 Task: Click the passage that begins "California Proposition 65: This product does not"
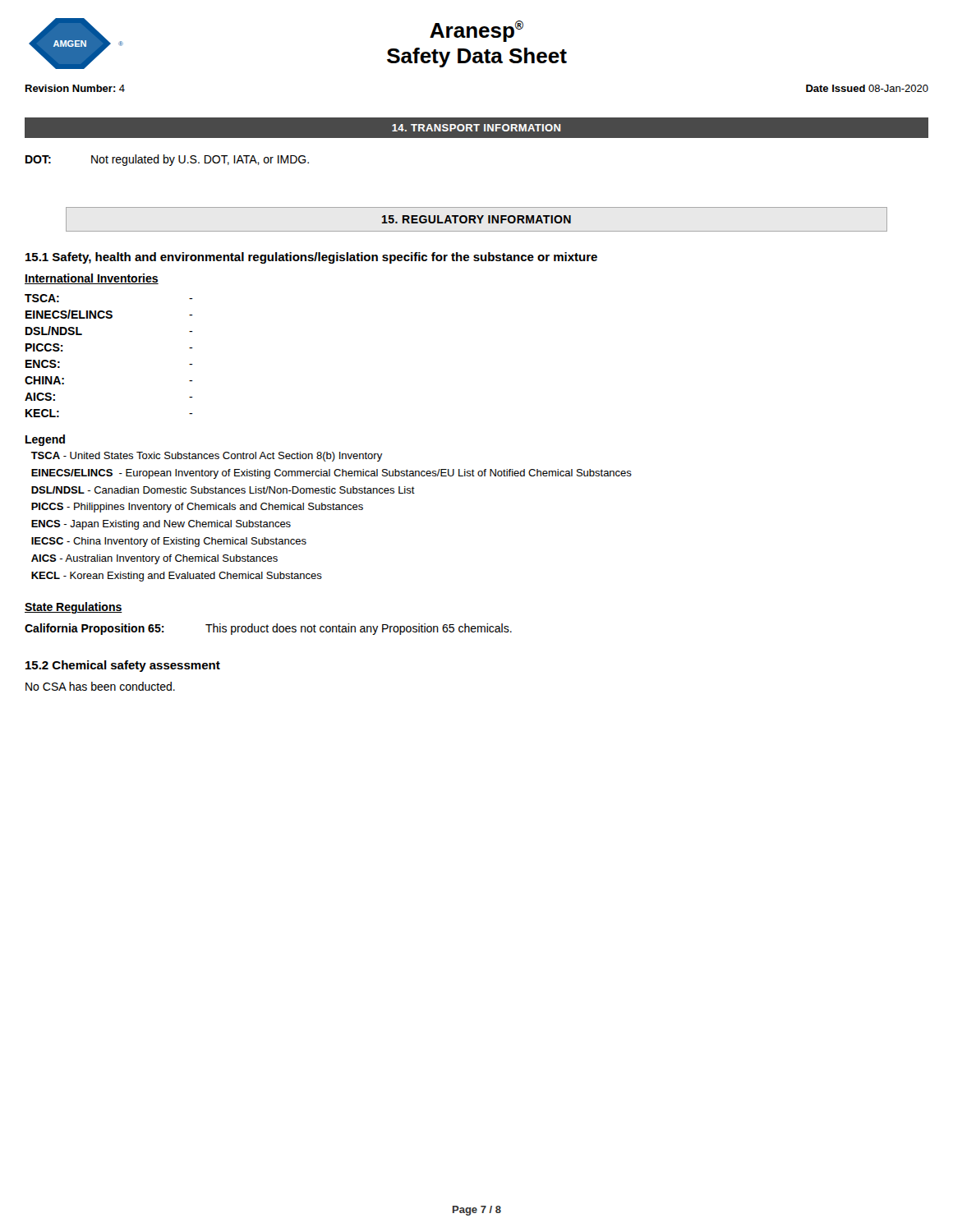pyautogui.click(x=268, y=629)
